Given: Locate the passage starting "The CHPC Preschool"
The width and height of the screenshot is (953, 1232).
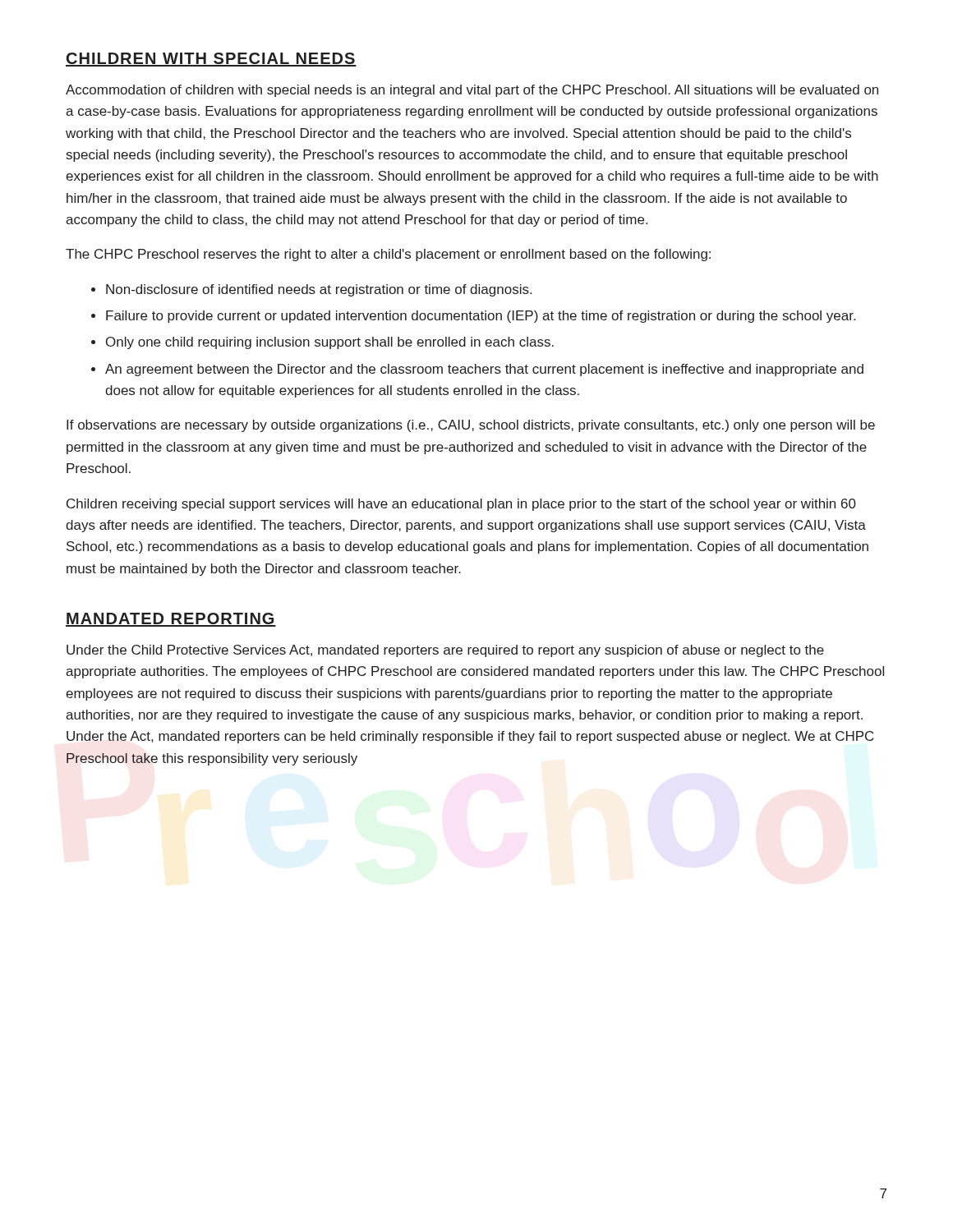Looking at the screenshot, I should coord(389,255).
